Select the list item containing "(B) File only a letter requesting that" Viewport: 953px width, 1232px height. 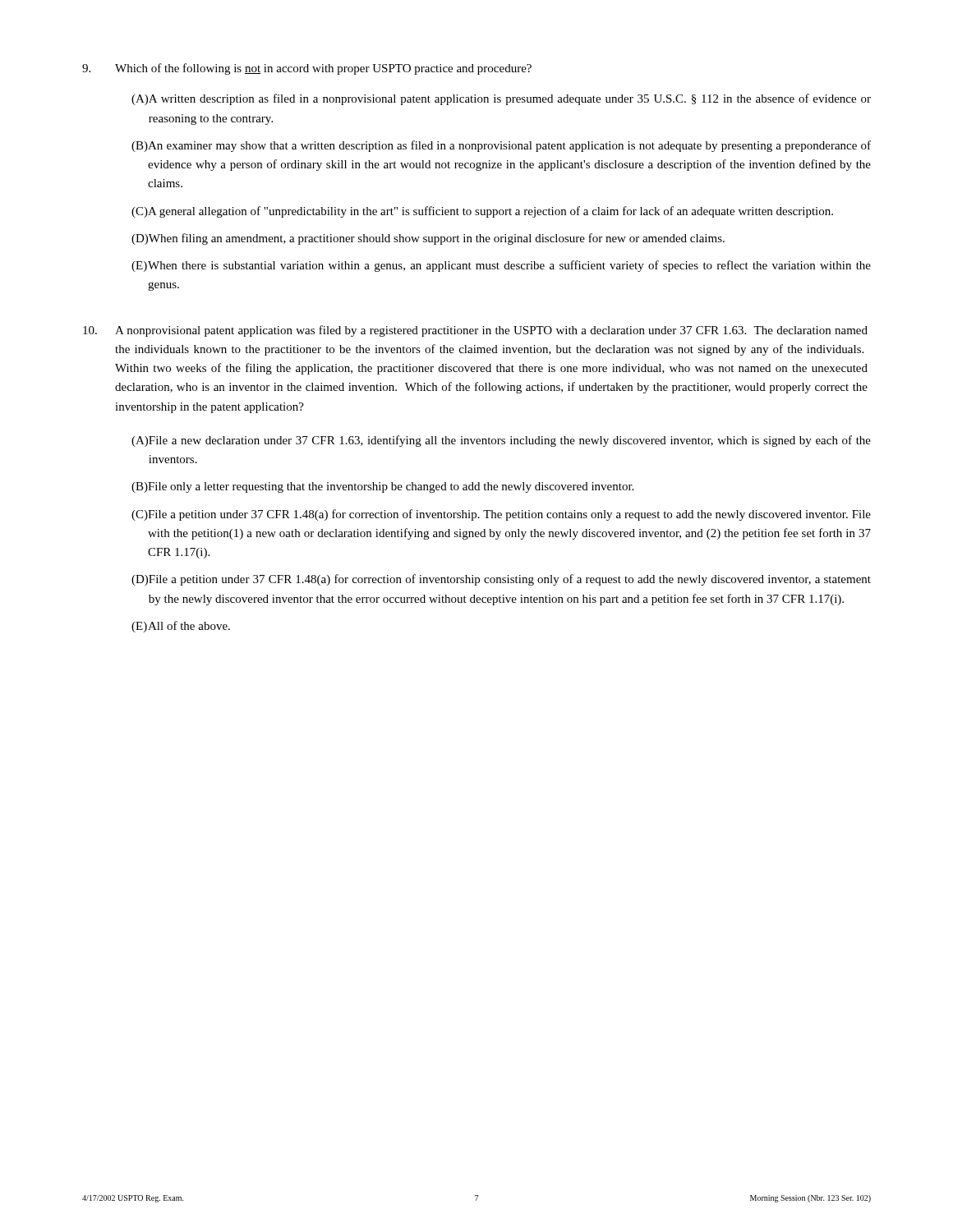pos(476,487)
